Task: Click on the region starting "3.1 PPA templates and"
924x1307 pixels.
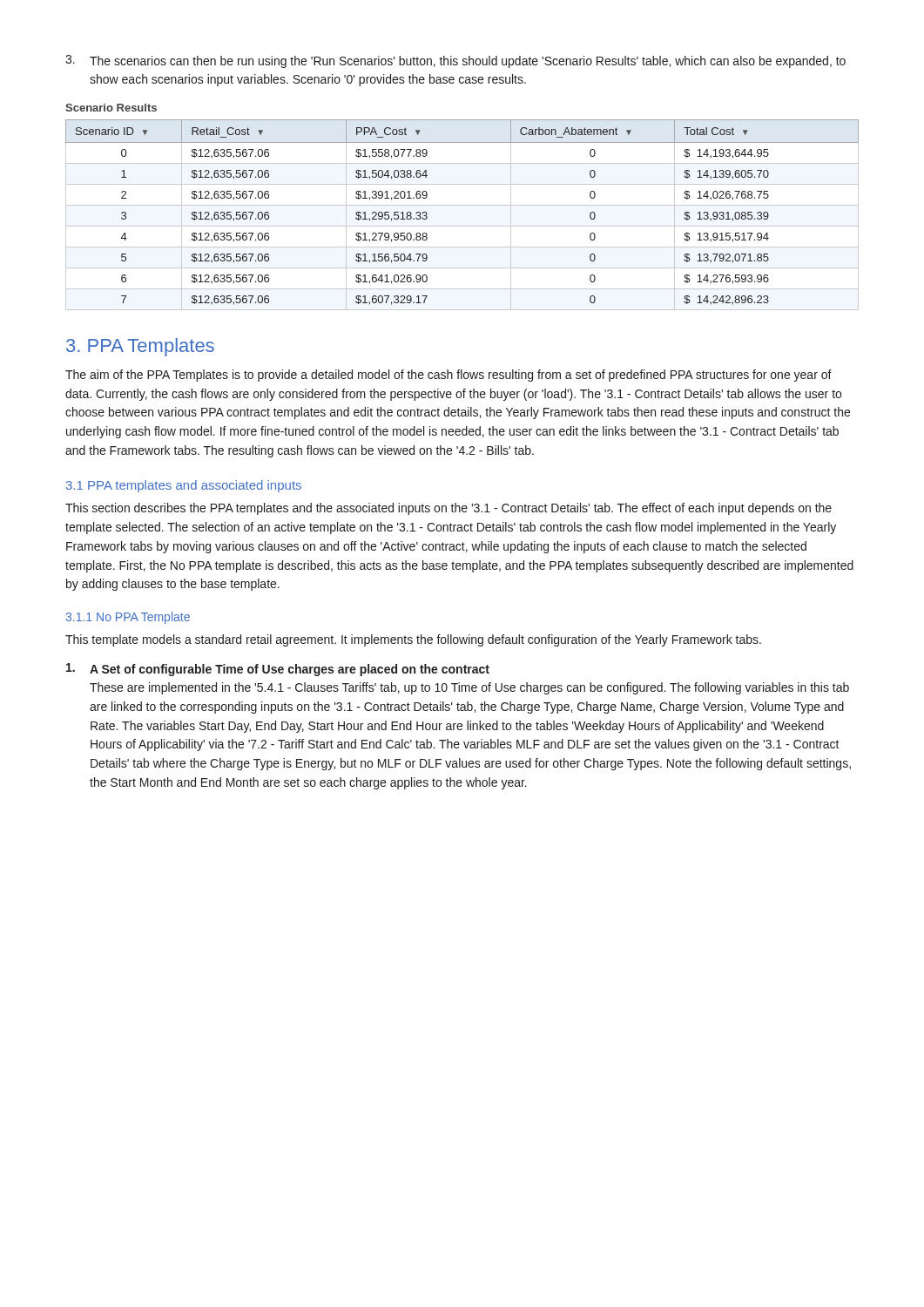Action: [184, 485]
